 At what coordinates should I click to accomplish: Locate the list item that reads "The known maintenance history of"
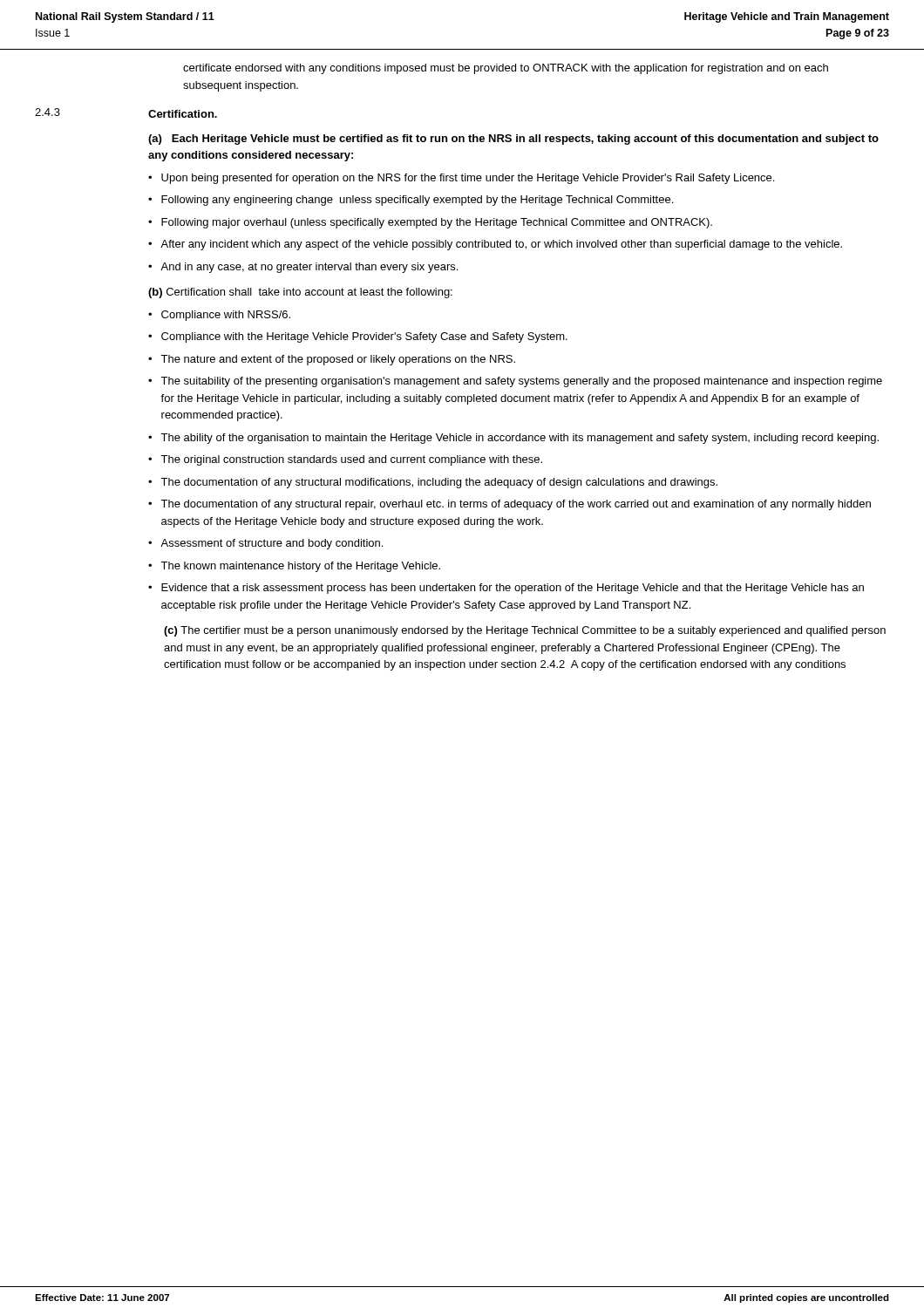coord(301,565)
